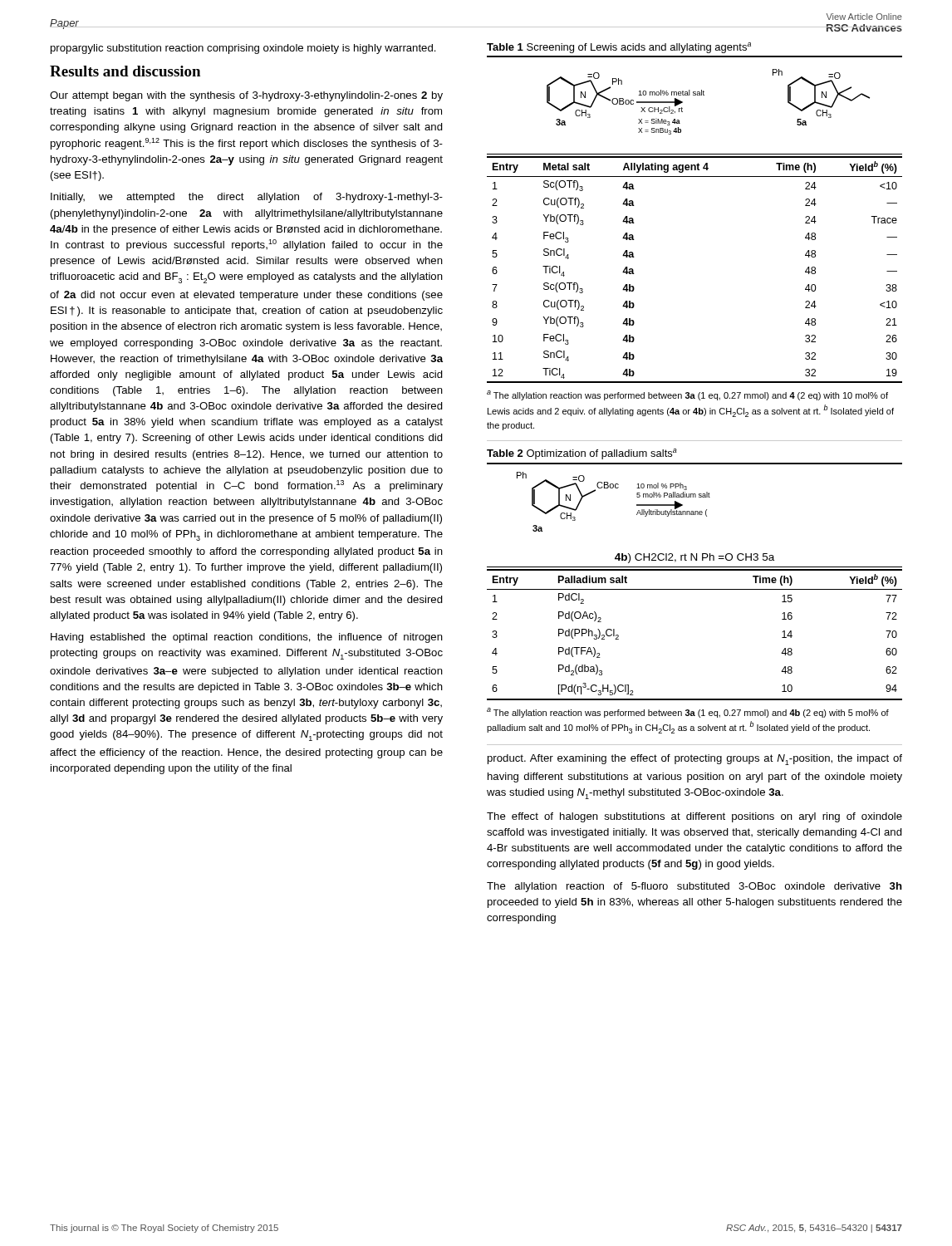The width and height of the screenshot is (952, 1246).
Task: Click on the block starting "propargylic substitution reaction comprising"
Action: [x=246, y=48]
